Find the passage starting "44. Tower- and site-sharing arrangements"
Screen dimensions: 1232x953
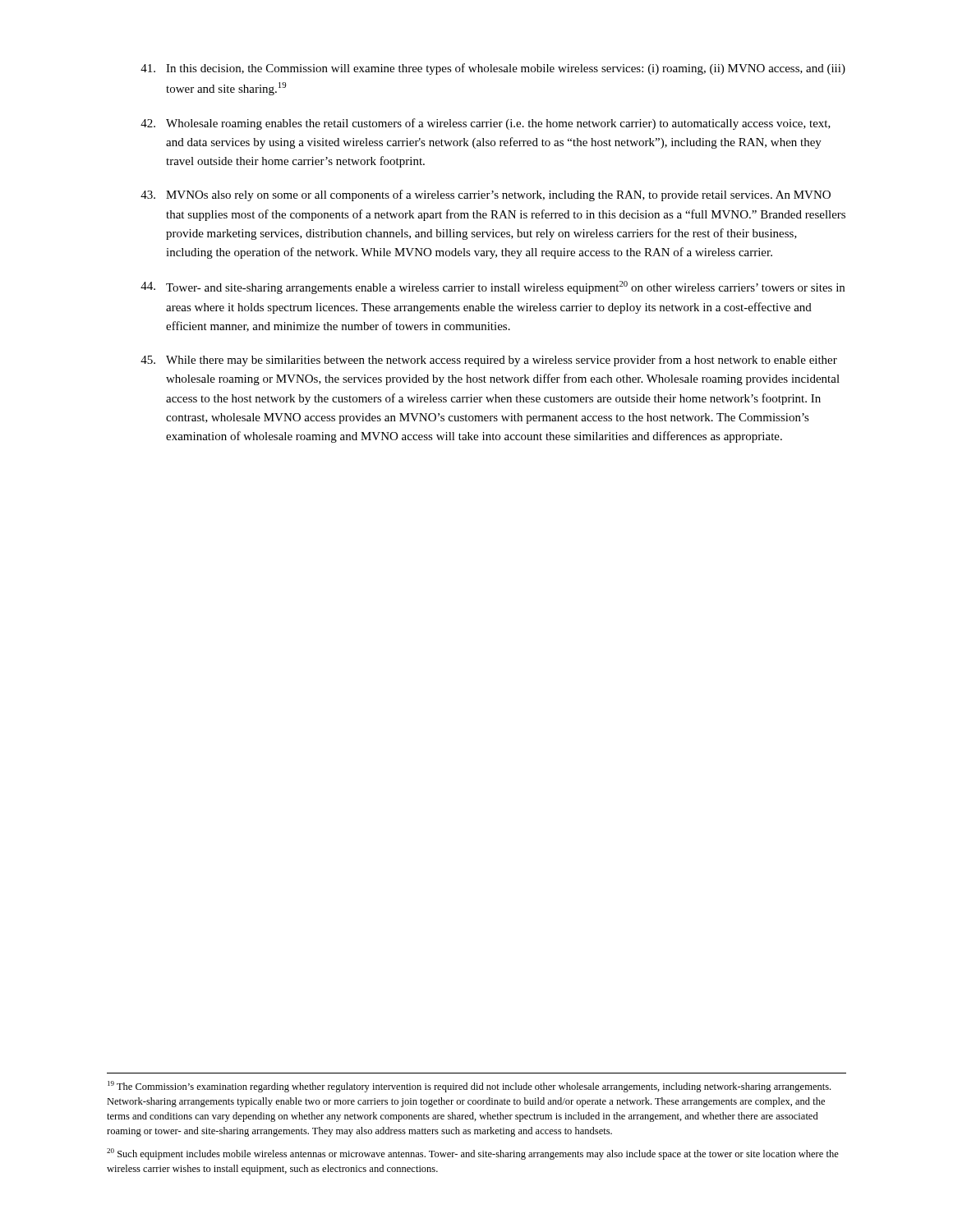point(476,306)
